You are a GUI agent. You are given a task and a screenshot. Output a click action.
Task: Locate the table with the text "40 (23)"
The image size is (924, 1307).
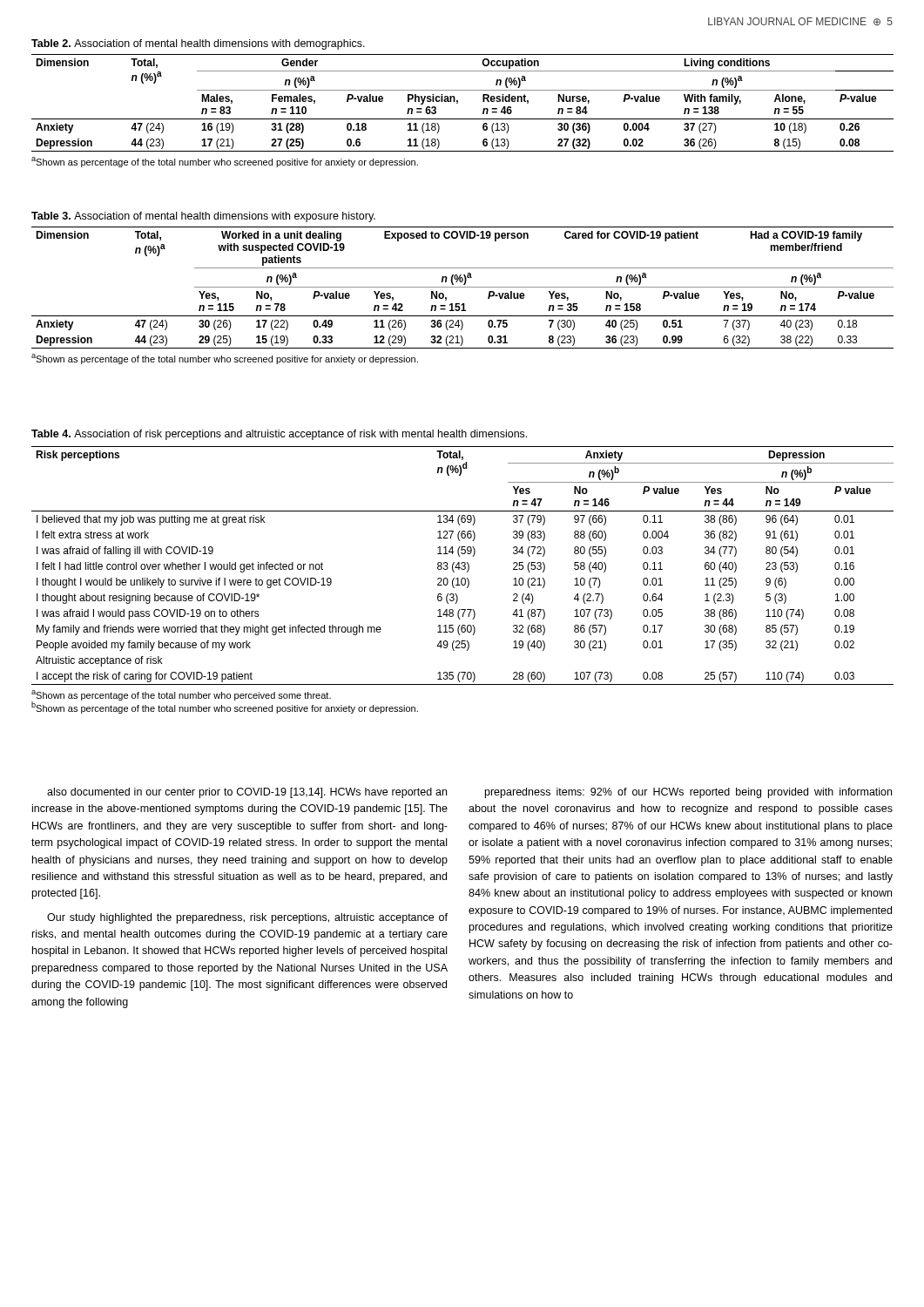pyautogui.click(x=462, y=295)
